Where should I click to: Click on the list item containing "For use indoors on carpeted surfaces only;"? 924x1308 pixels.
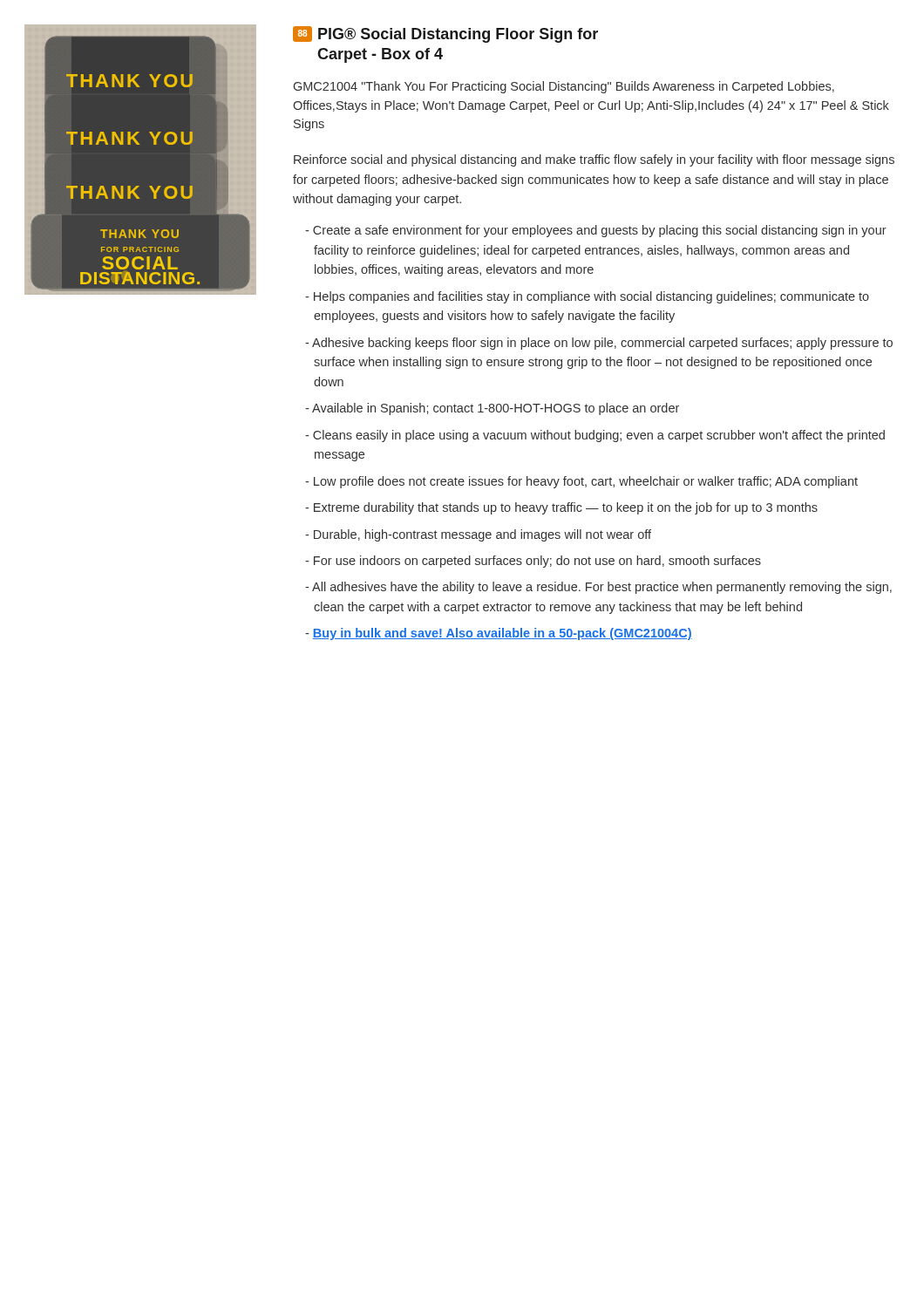[x=533, y=561]
